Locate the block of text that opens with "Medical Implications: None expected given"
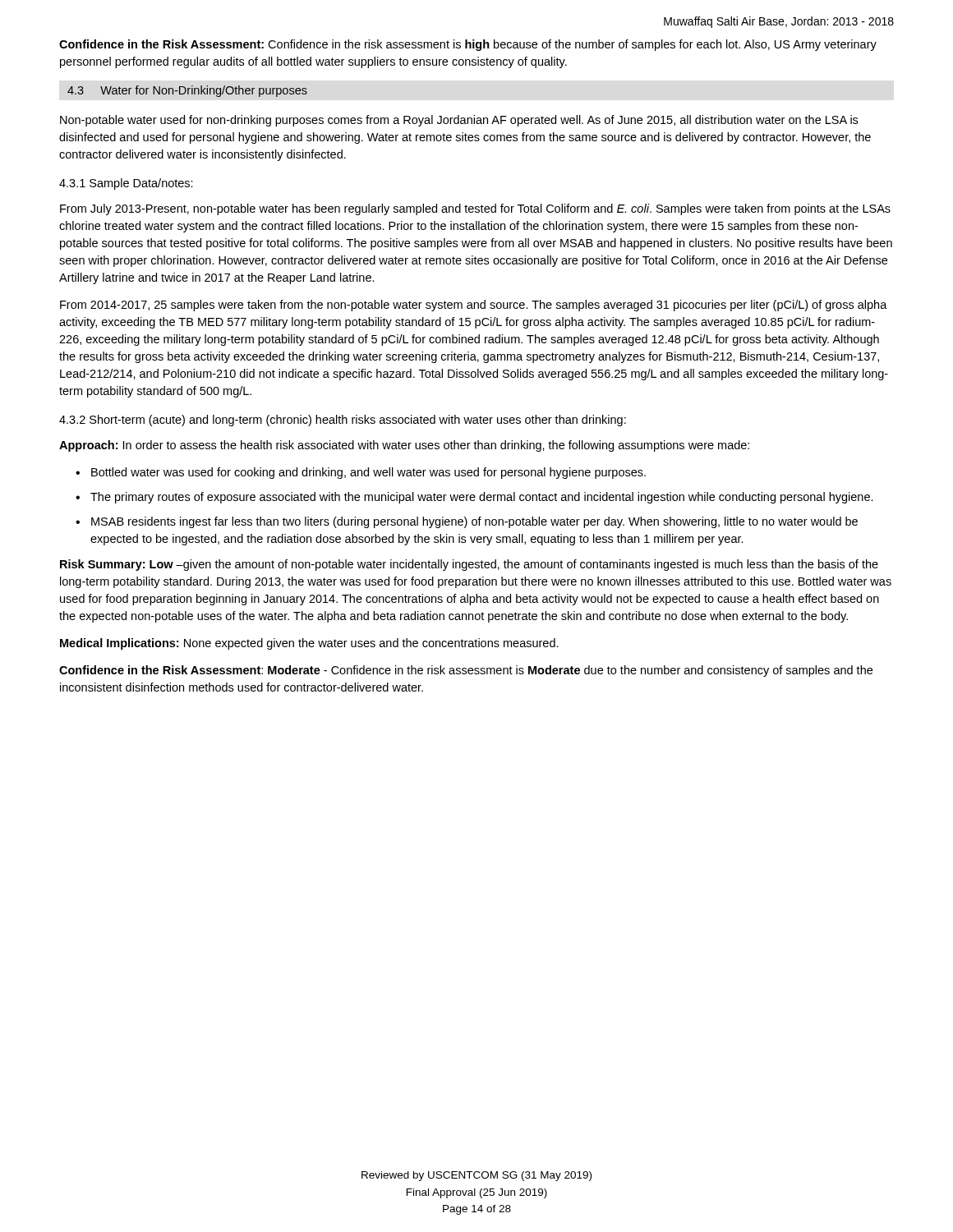Image resolution: width=953 pixels, height=1232 pixels. pyautogui.click(x=309, y=643)
